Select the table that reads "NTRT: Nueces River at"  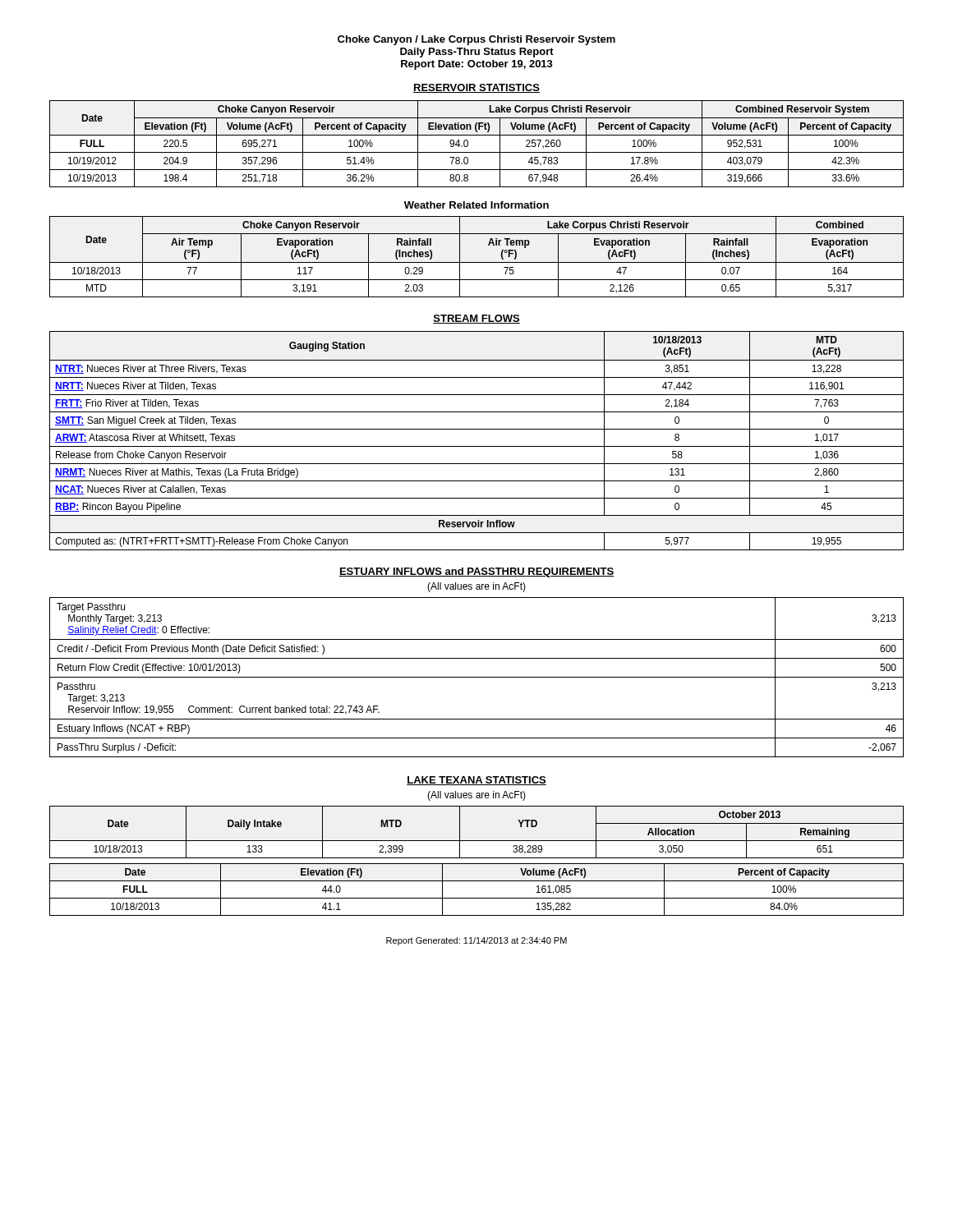(x=476, y=441)
